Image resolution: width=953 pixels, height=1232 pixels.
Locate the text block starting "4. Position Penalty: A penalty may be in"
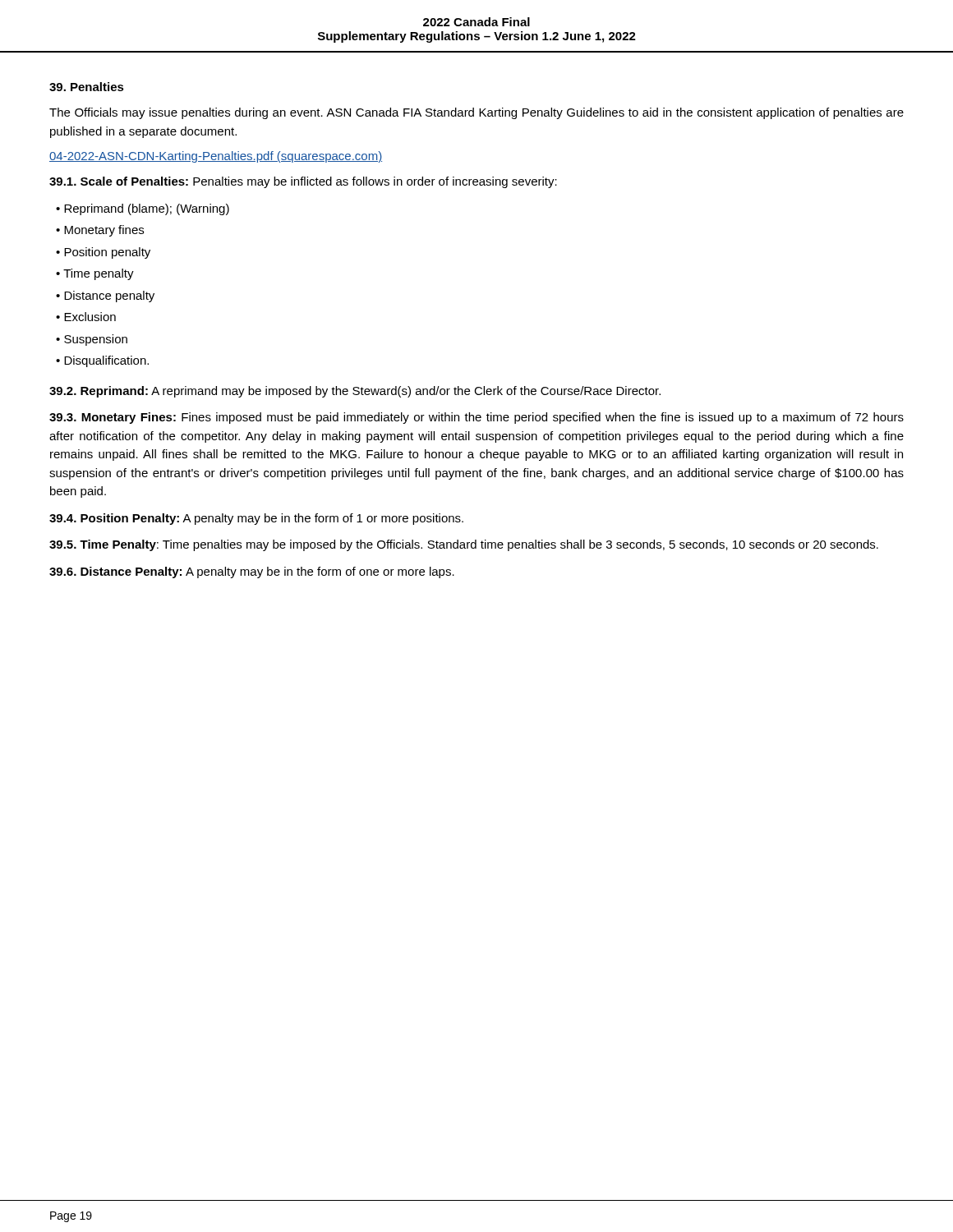point(257,517)
